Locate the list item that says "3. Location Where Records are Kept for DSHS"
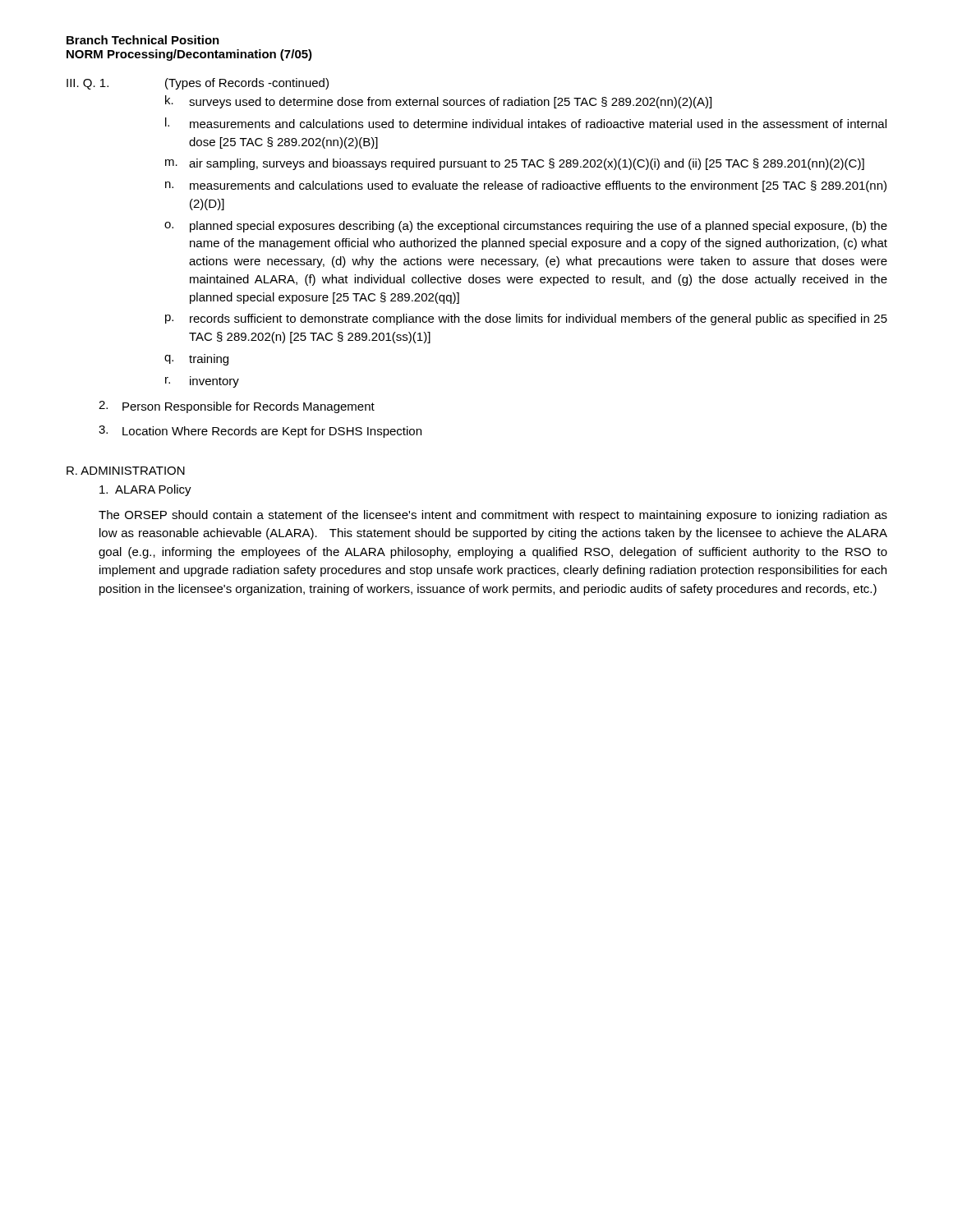953x1232 pixels. click(260, 431)
